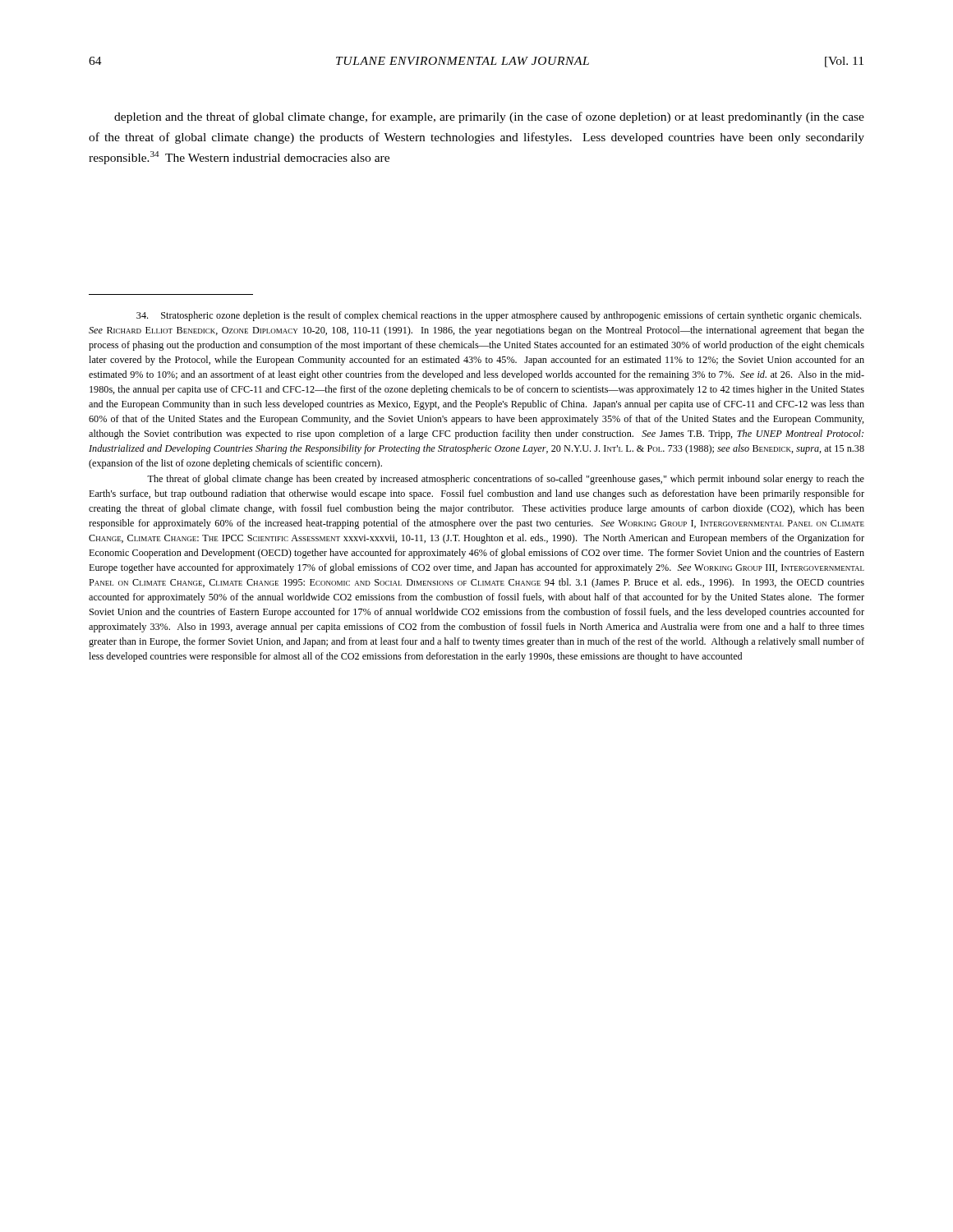The height and width of the screenshot is (1232, 953).
Task: Point to the element starting "depletion and the threat of global"
Action: click(476, 137)
